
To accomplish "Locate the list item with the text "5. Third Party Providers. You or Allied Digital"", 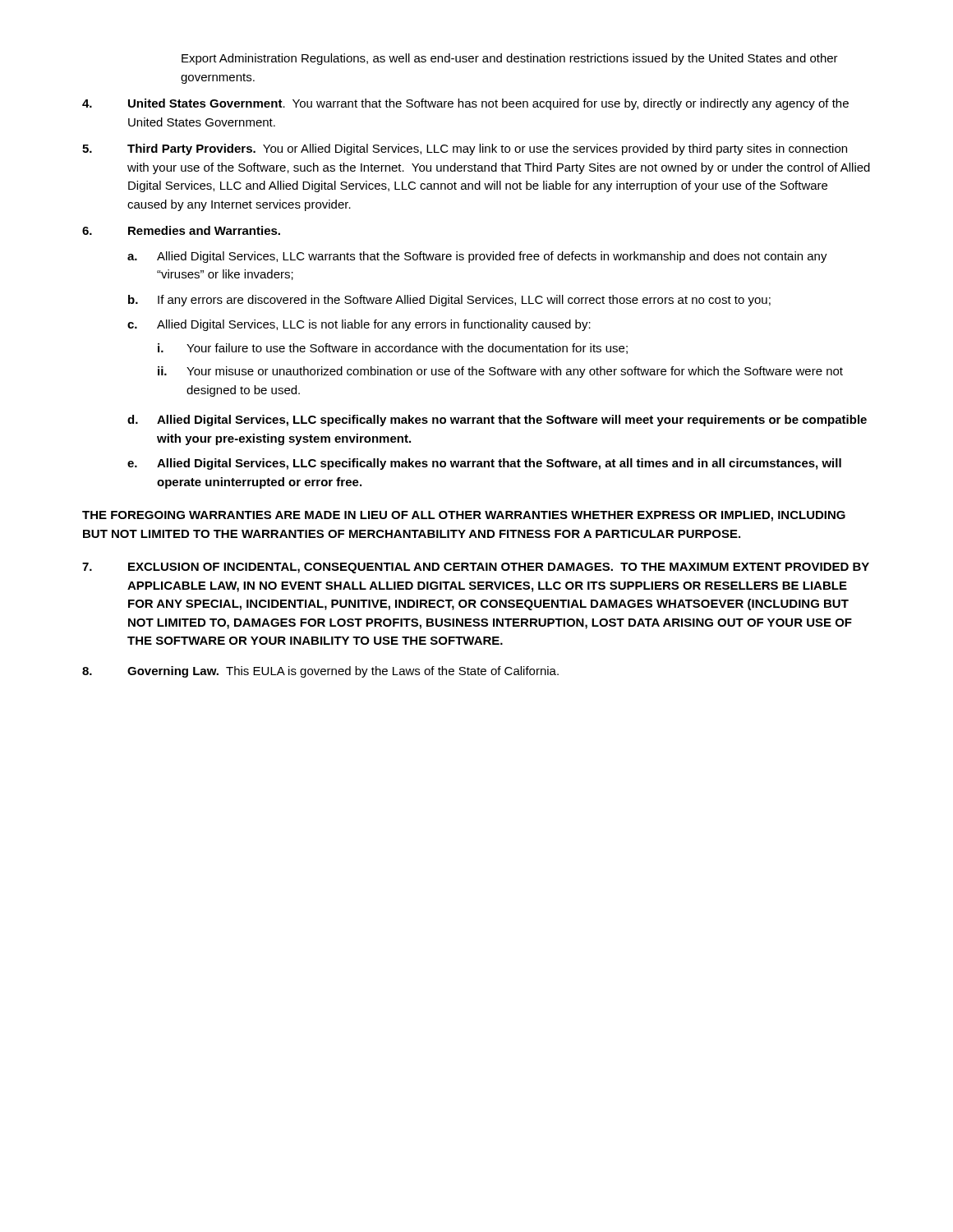I will point(476,177).
